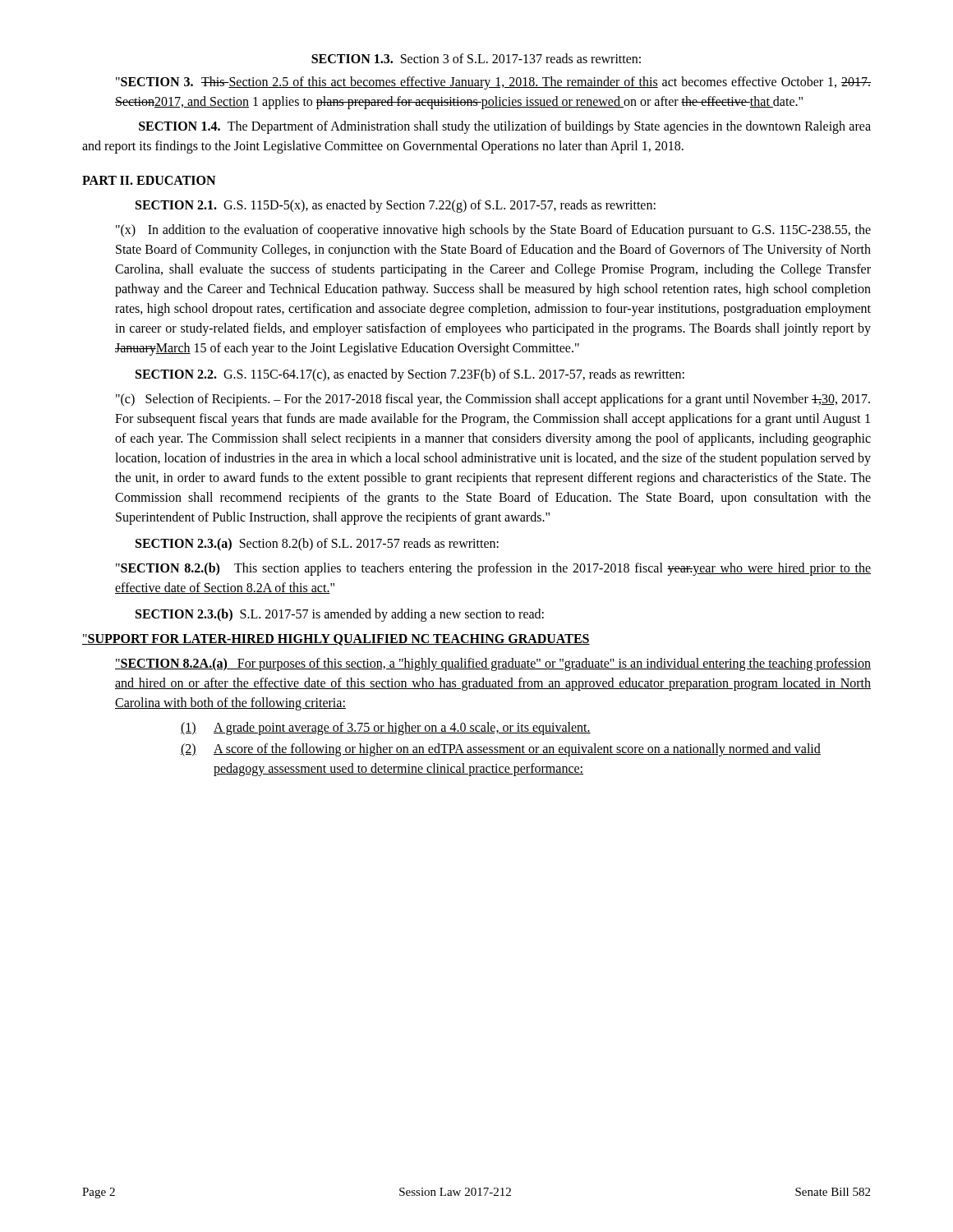This screenshot has height=1232, width=953.
Task: Find the text starting "SECTION 2.2. G.S. 115C-64.17(c), as enacted by"
Action: pos(476,375)
